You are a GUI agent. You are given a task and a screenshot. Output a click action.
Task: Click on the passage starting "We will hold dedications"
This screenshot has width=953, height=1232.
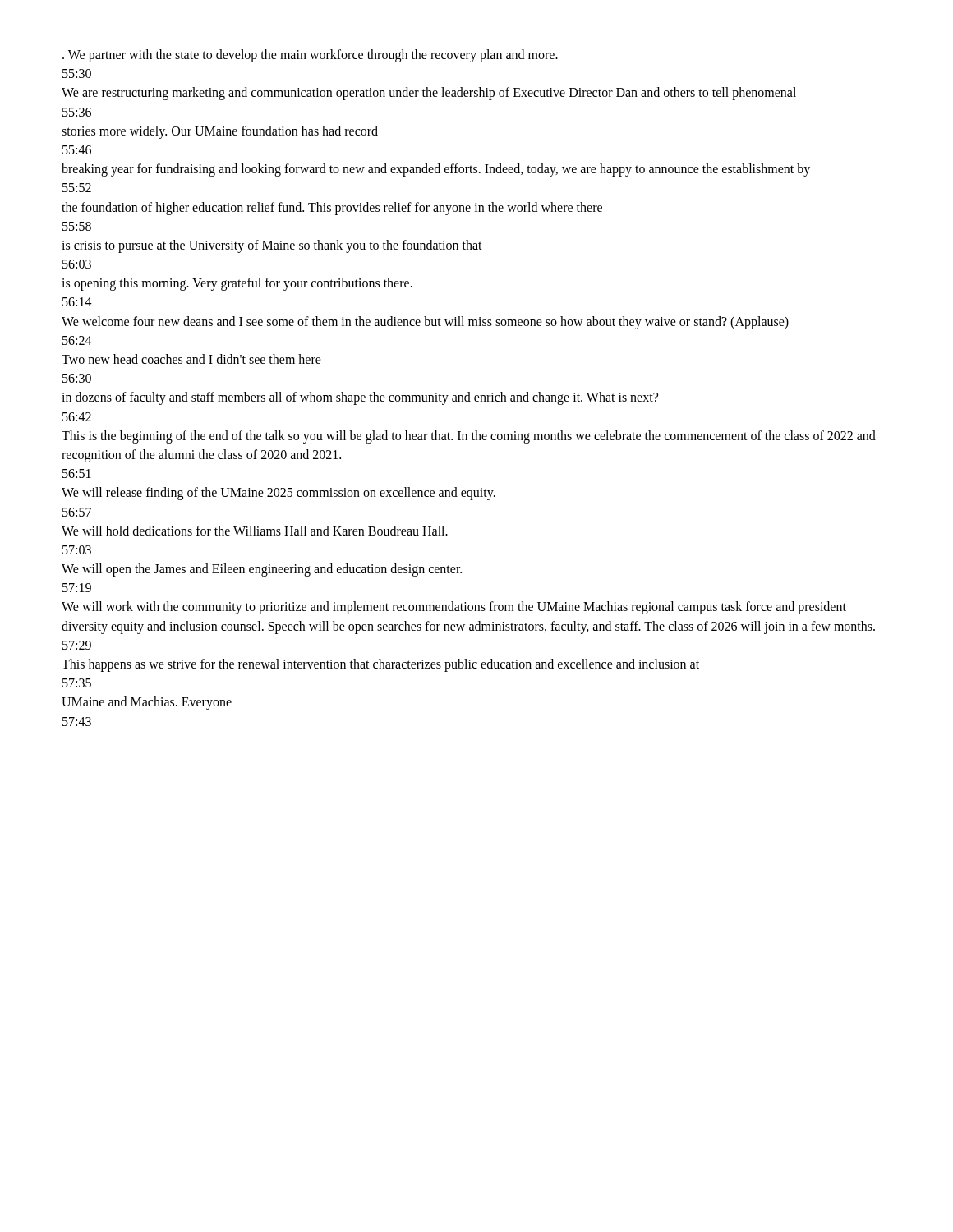[x=255, y=531]
